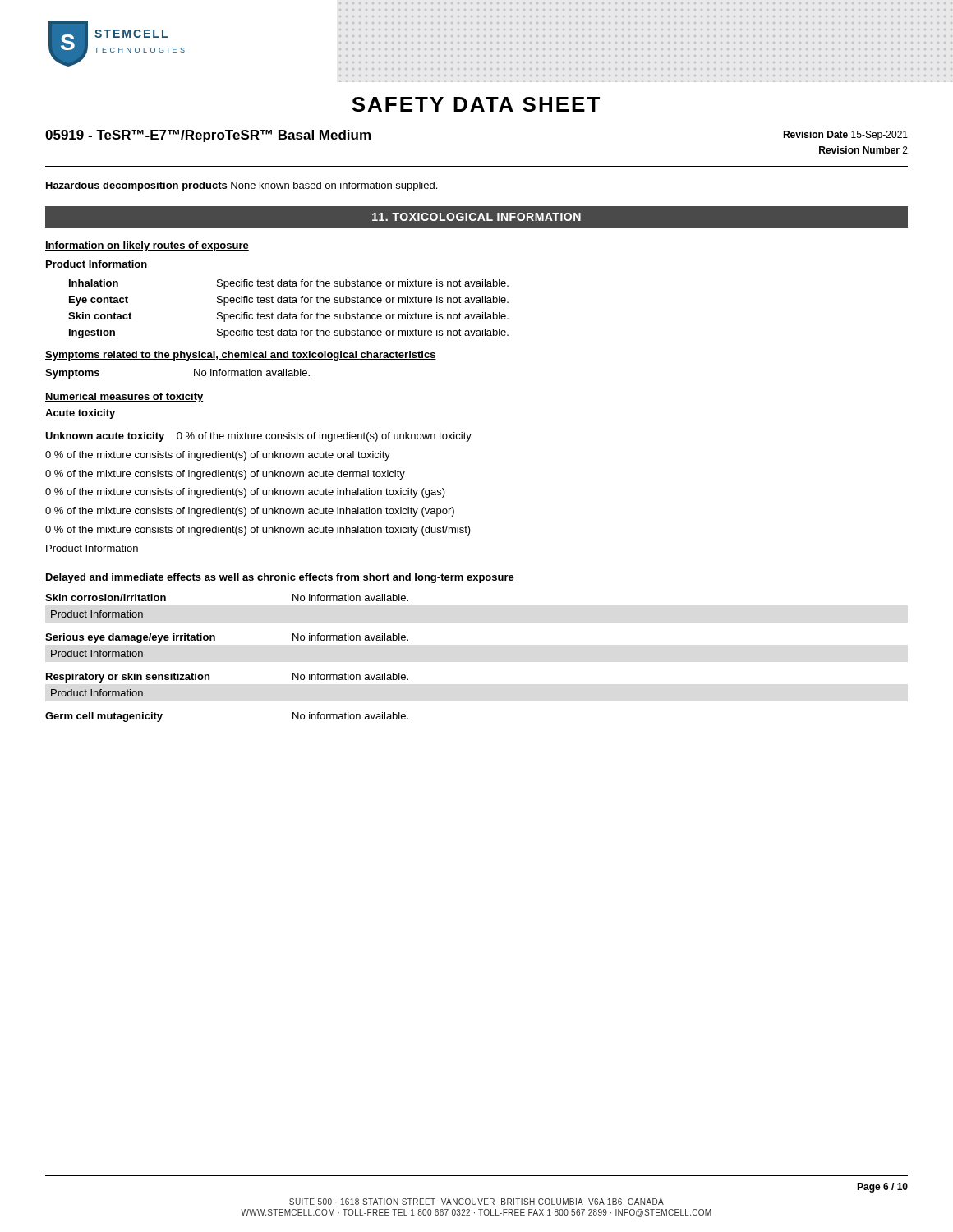Viewport: 953px width, 1232px height.
Task: Click on the text block containing "Information on likely routes of"
Action: coord(147,245)
